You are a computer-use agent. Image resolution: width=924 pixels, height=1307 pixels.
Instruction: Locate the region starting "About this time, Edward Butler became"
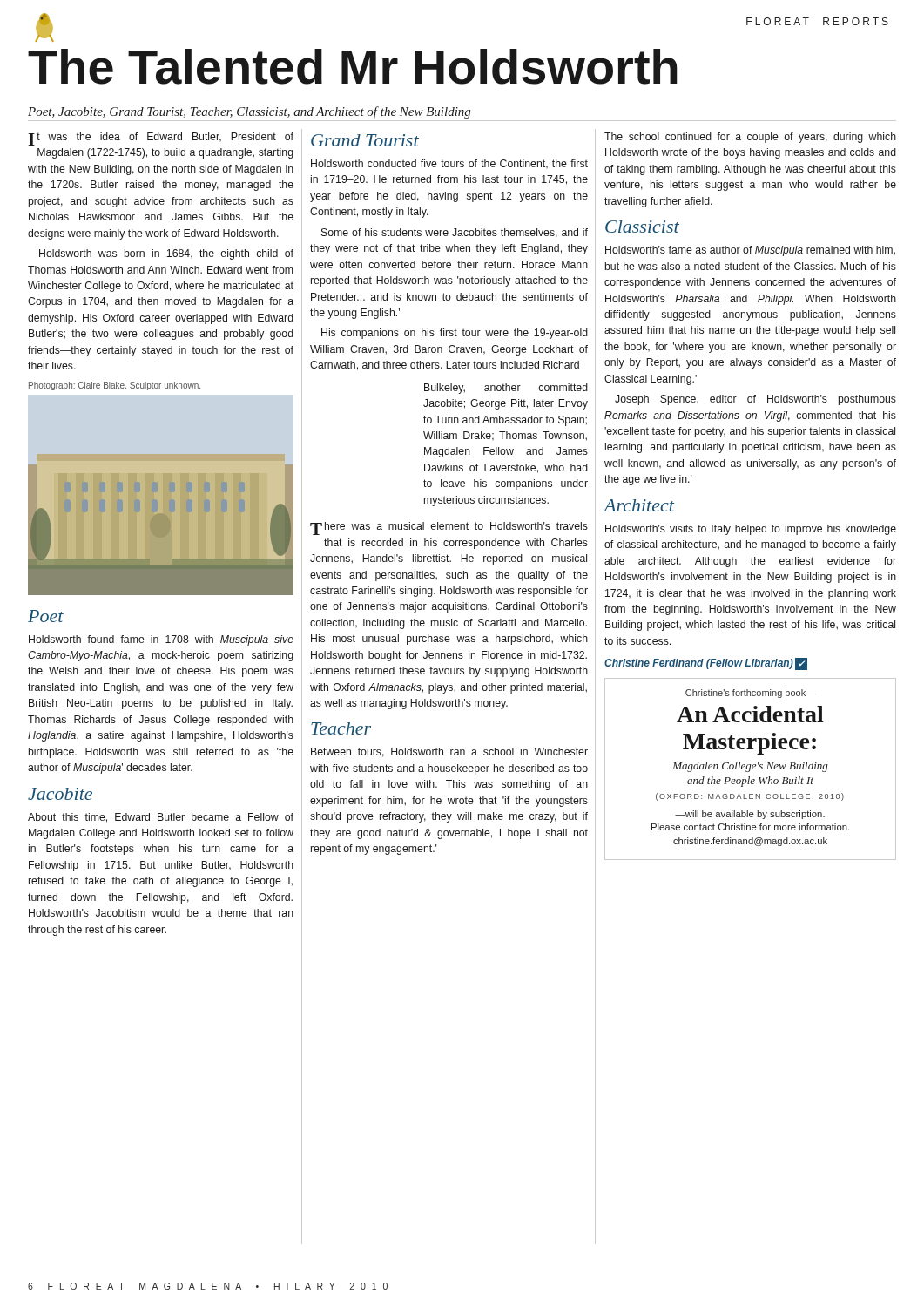(161, 873)
